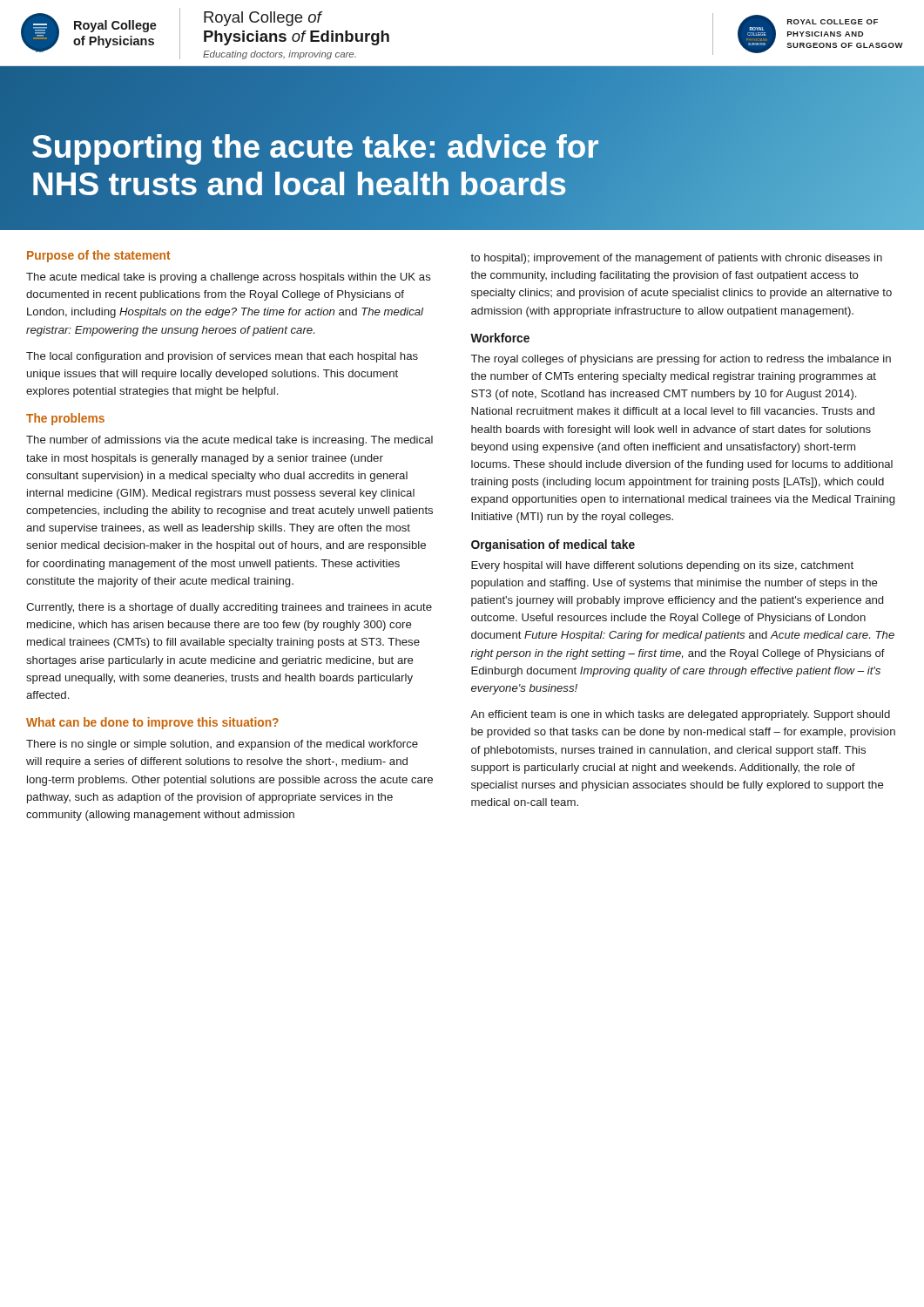Find the section header that says "Purpose of the statement"

(98, 256)
